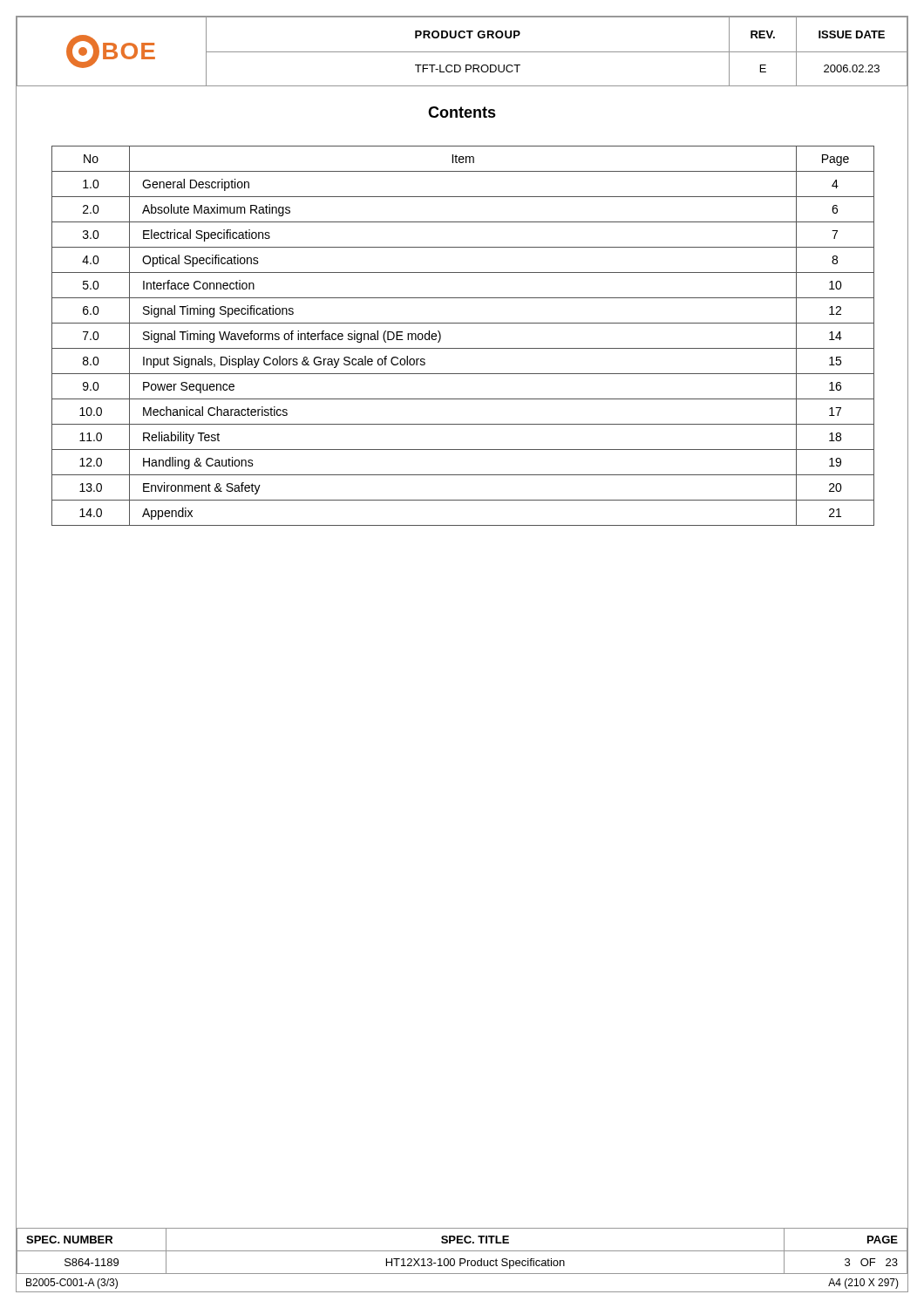This screenshot has height=1308, width=924.
Task: Click the title
Action: point(462,112)
